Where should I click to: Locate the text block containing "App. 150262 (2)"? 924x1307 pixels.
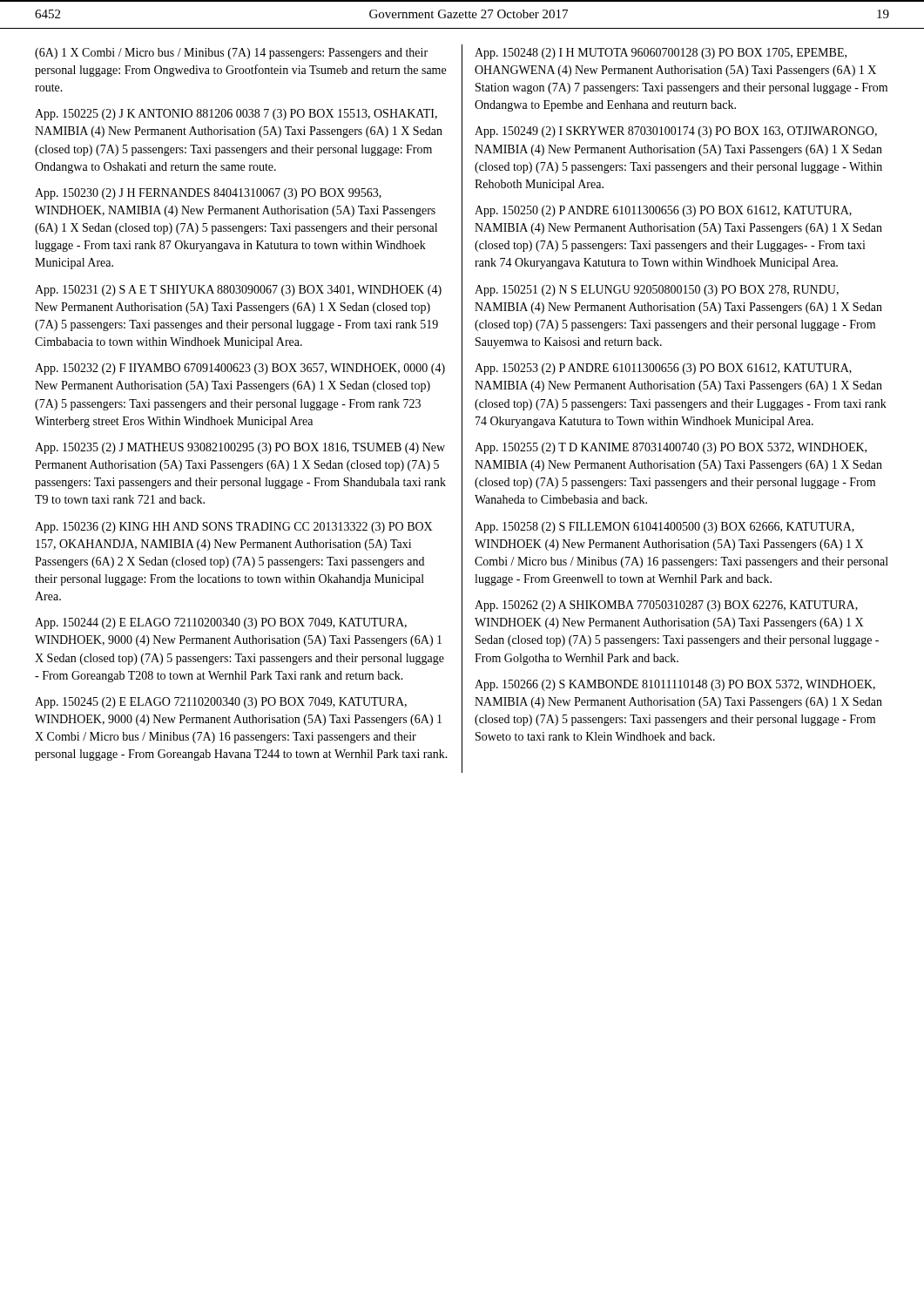[677, 632]
